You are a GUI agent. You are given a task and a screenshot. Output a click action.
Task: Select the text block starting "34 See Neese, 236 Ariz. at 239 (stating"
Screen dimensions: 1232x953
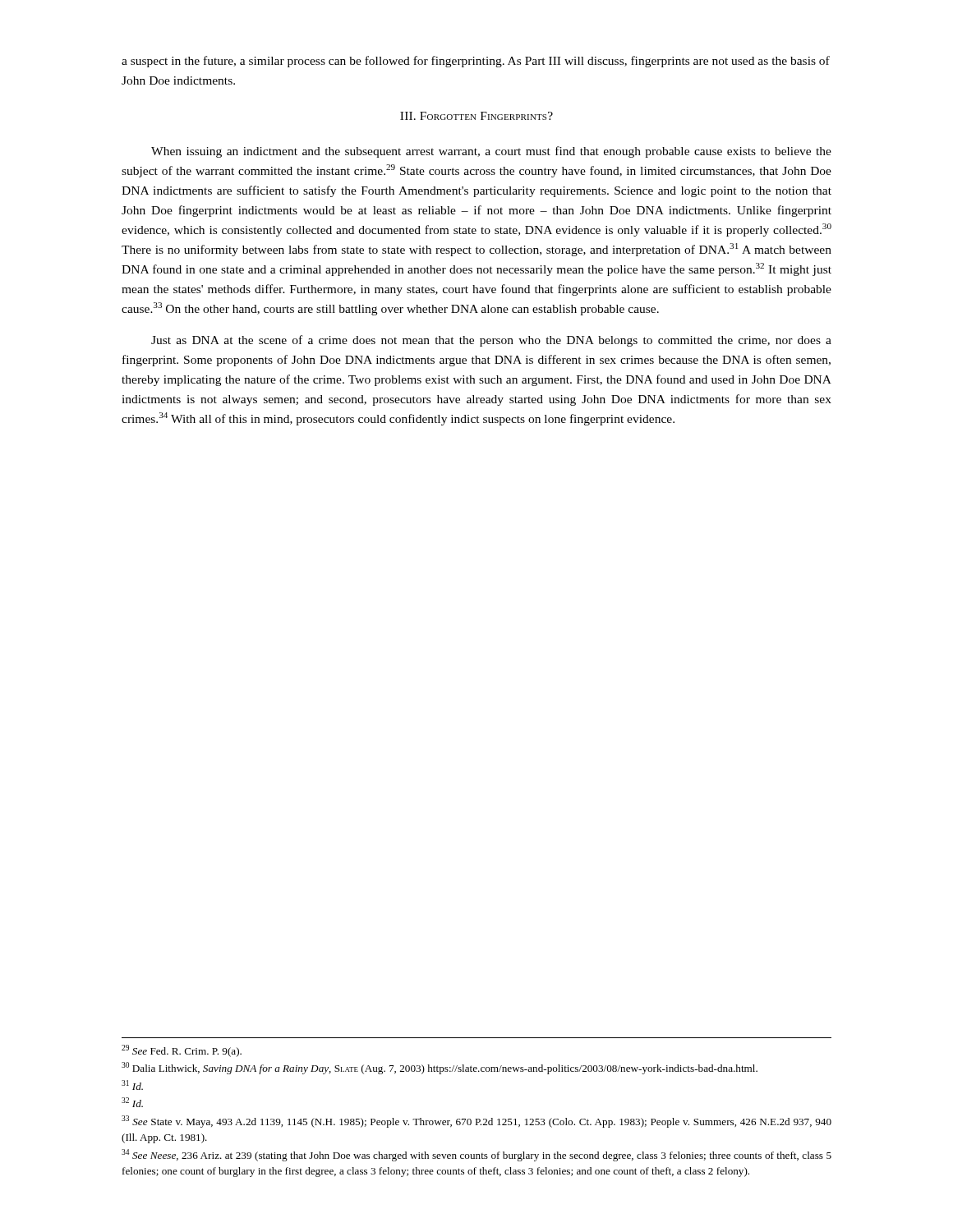tap(476, 1163)
